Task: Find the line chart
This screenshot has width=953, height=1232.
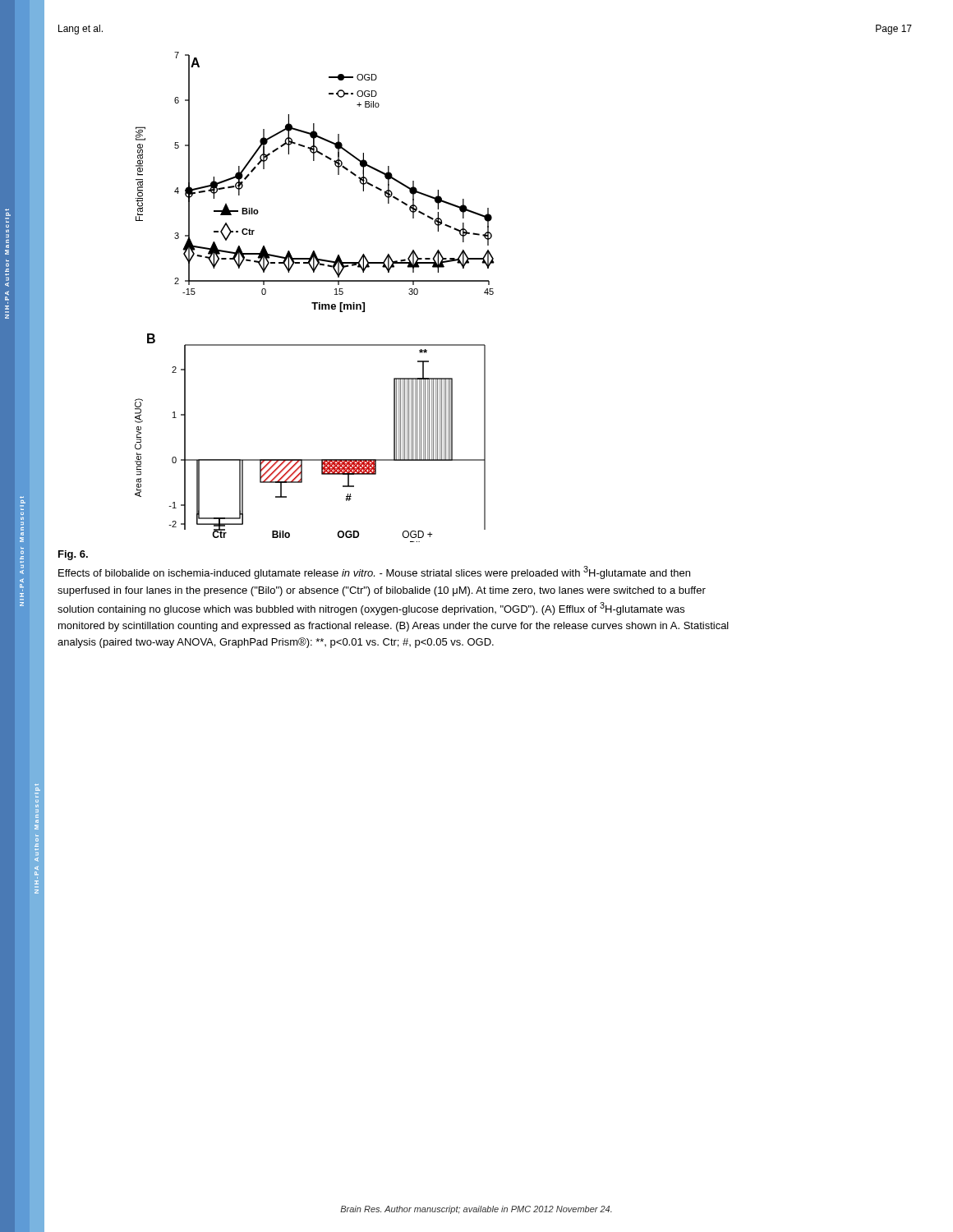Action: tap(370, 182)
